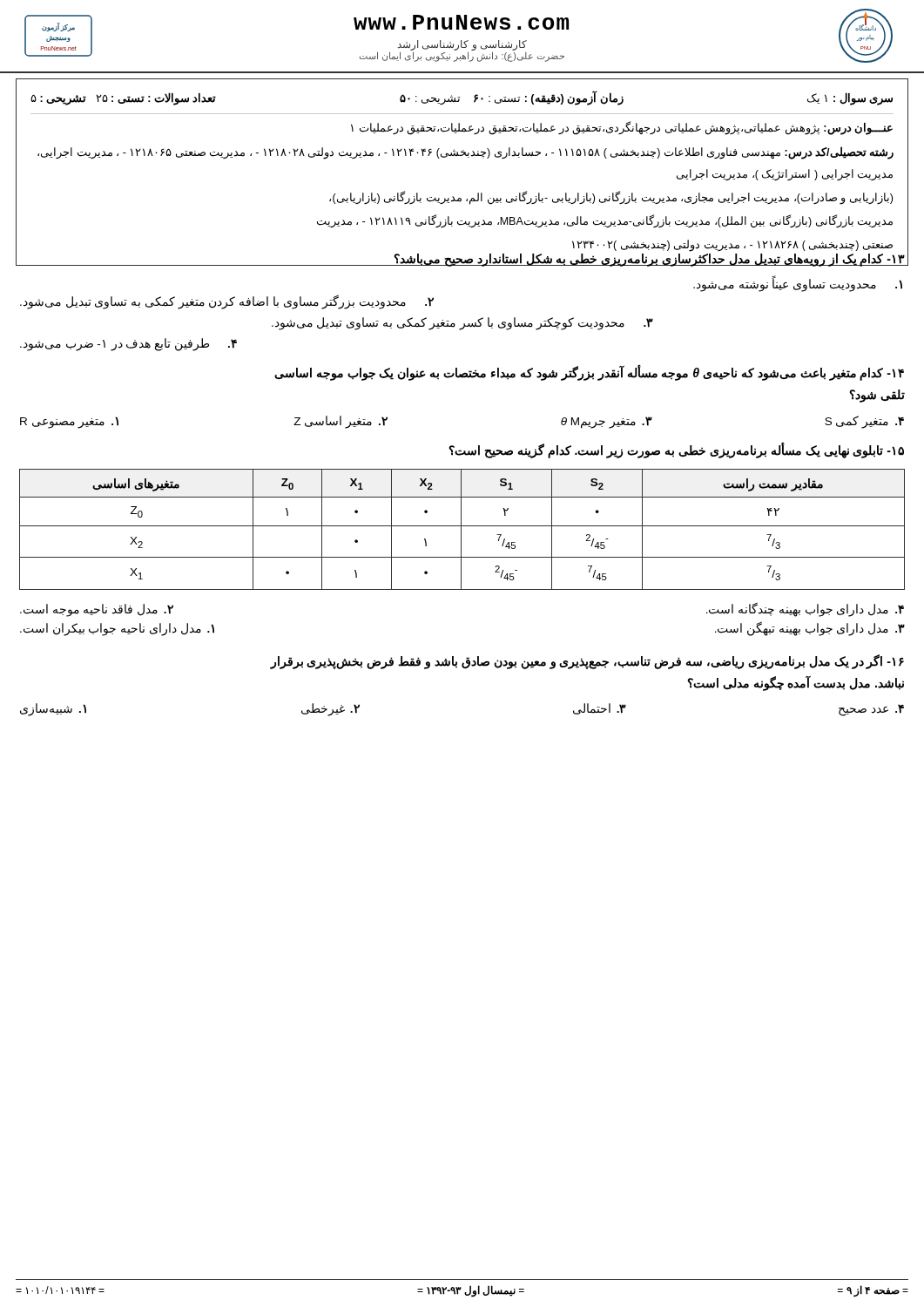Click on the text starting "۱۶- اگر در"

tap(588, 672)
